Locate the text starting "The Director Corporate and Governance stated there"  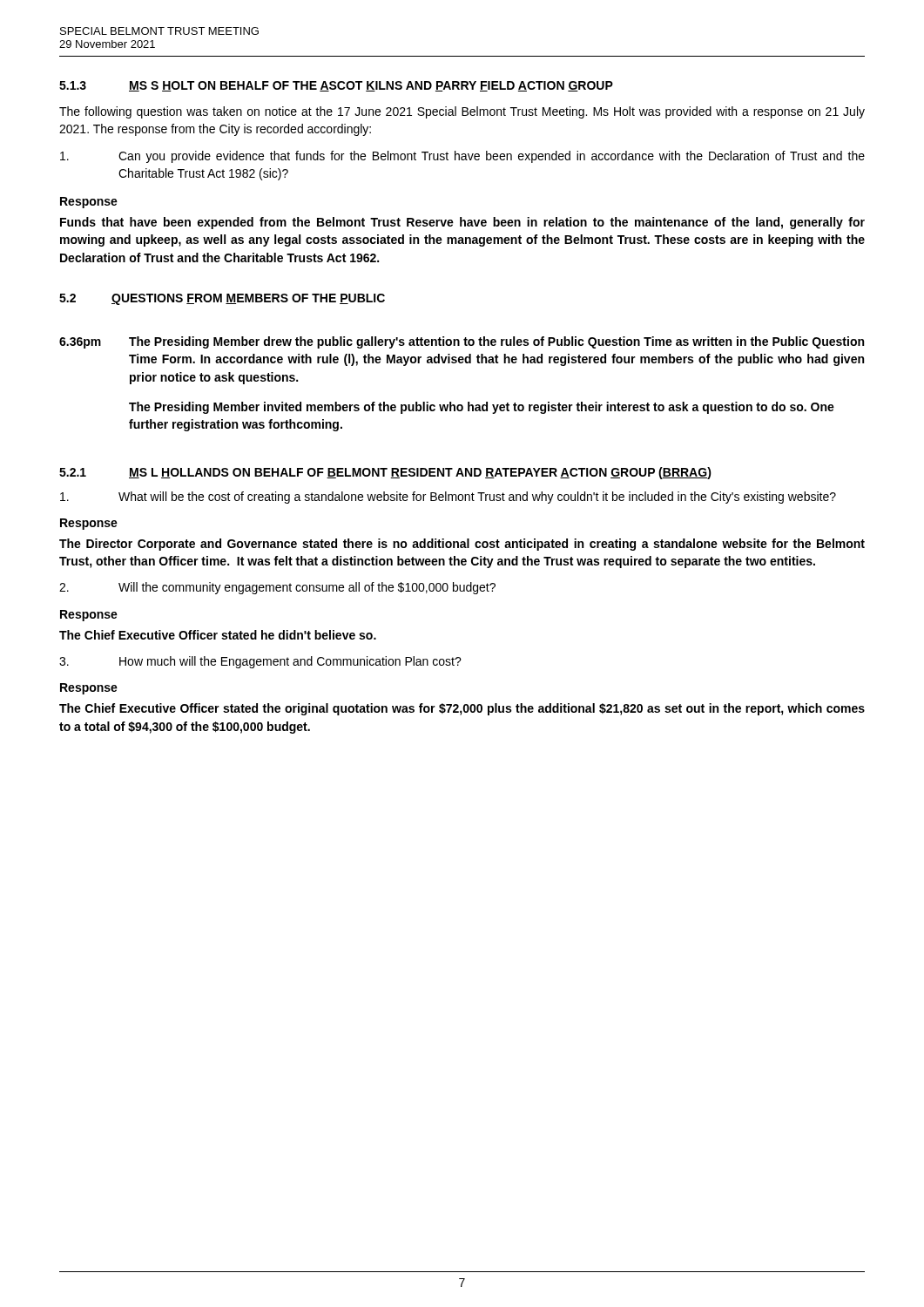462,552
